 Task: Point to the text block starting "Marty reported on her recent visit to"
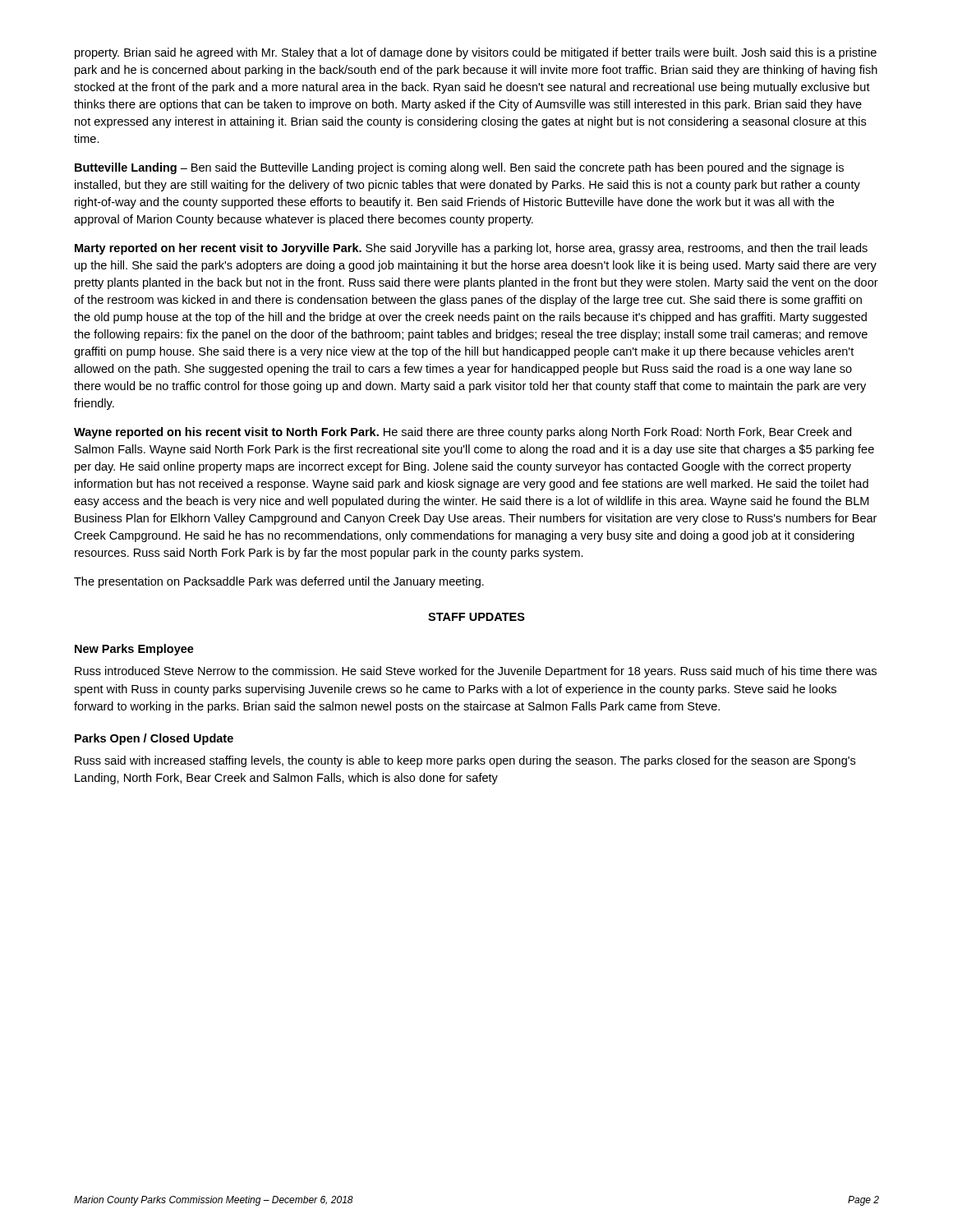tap(476, 326)
